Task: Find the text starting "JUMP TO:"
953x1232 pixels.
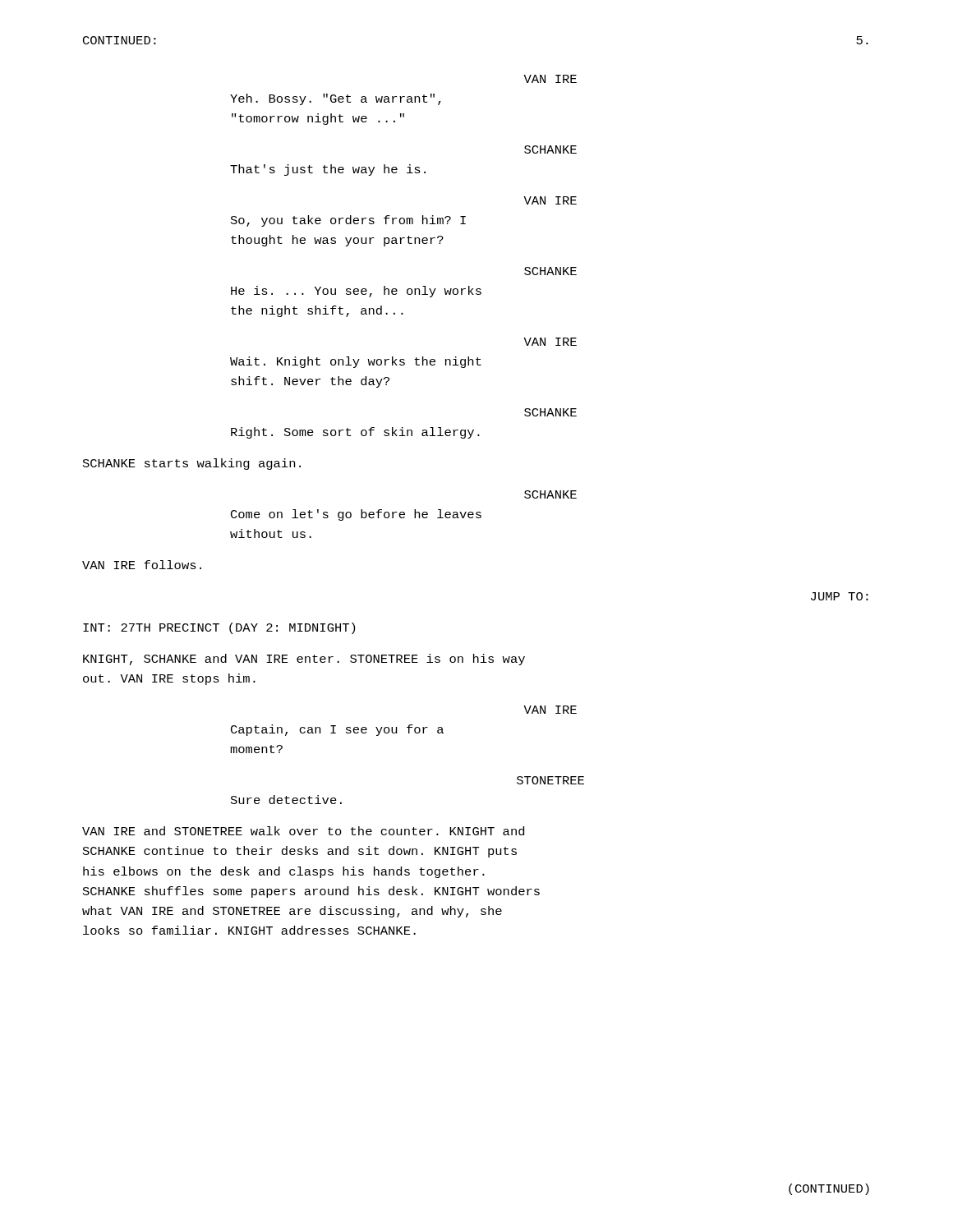Action: (x=840, y=596)
